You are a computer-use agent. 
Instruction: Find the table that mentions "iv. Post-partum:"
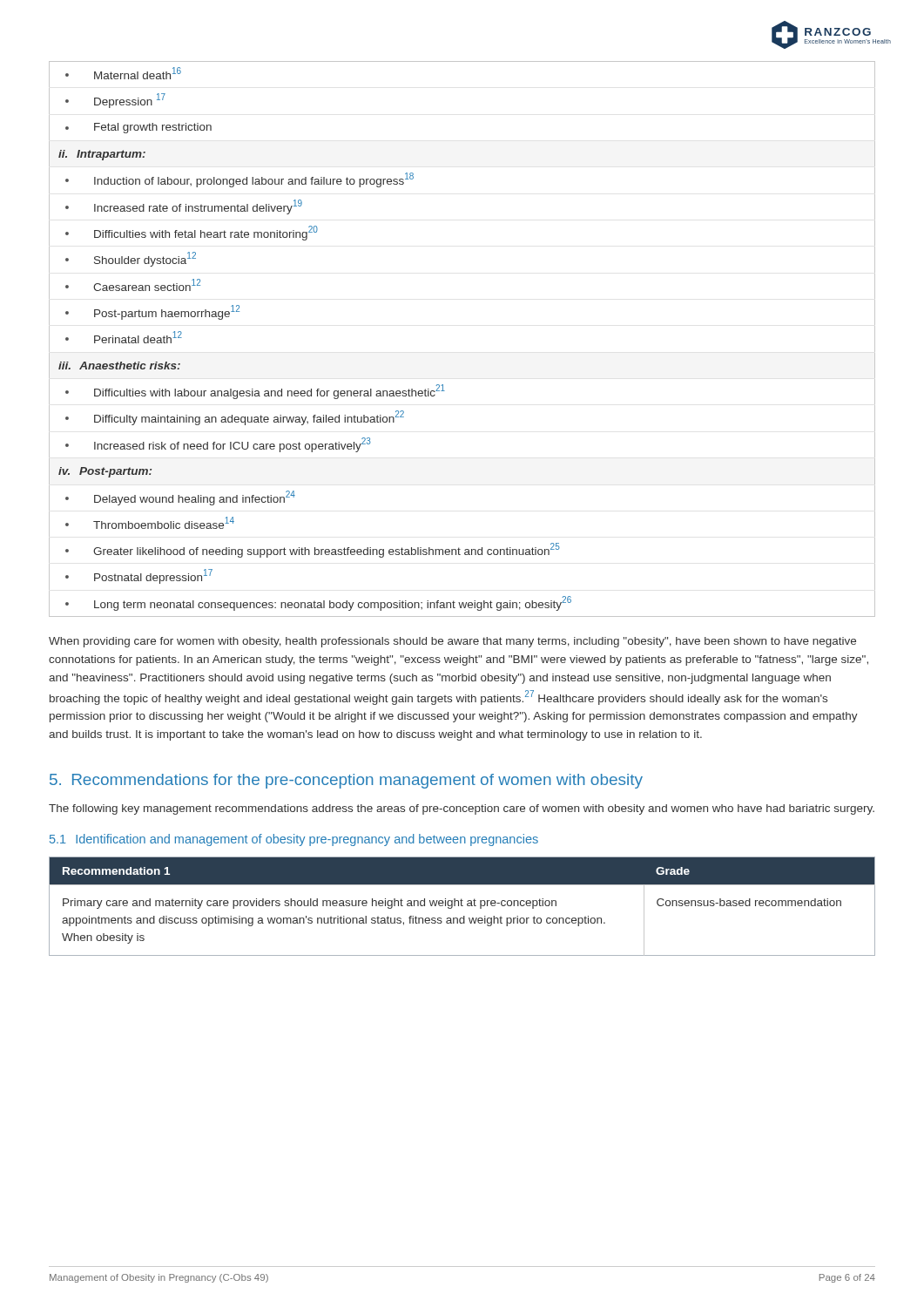click(462, 339)
